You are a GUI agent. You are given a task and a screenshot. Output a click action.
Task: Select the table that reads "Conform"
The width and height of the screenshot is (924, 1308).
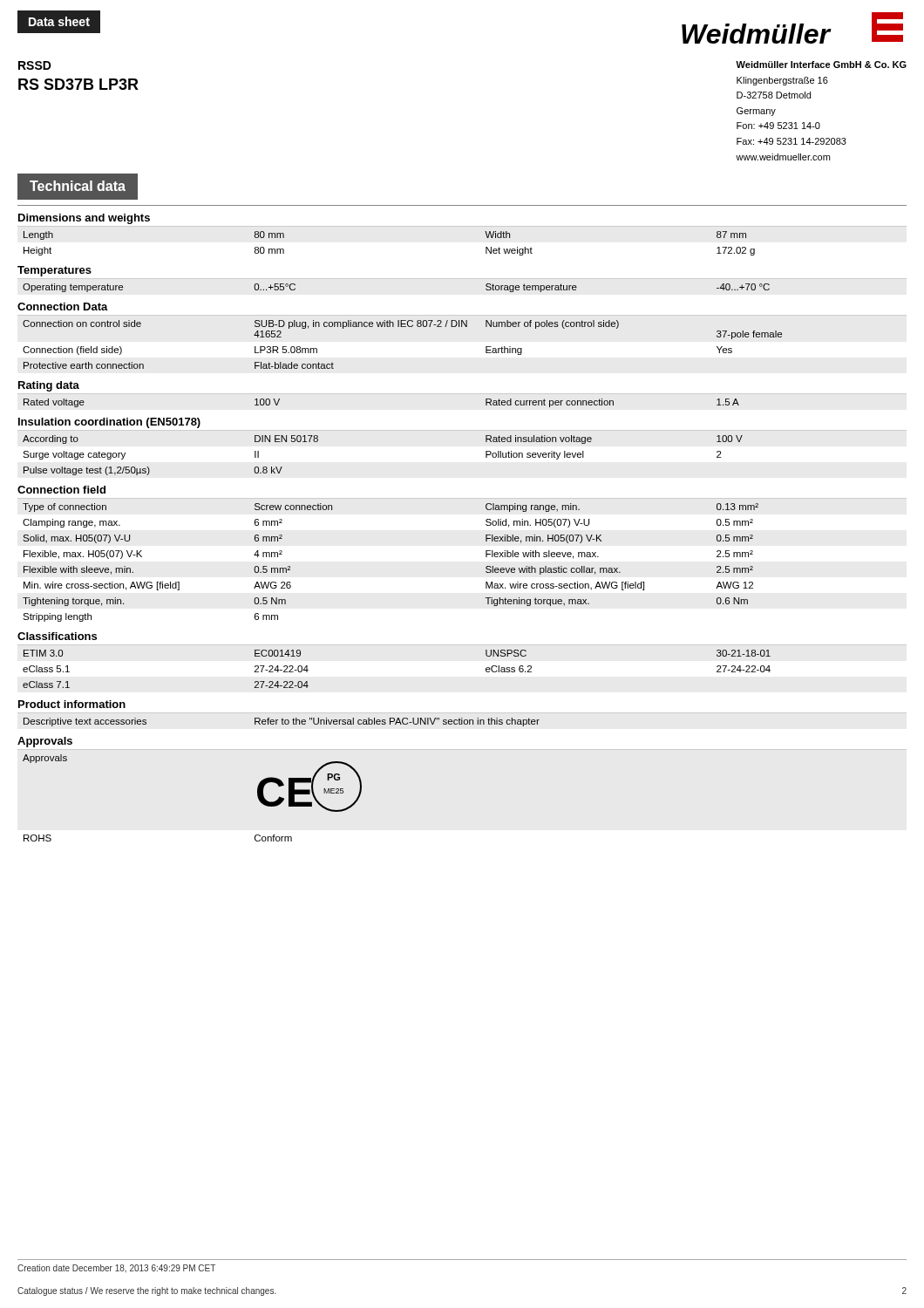pyautogui.click(x=462, y=838)
